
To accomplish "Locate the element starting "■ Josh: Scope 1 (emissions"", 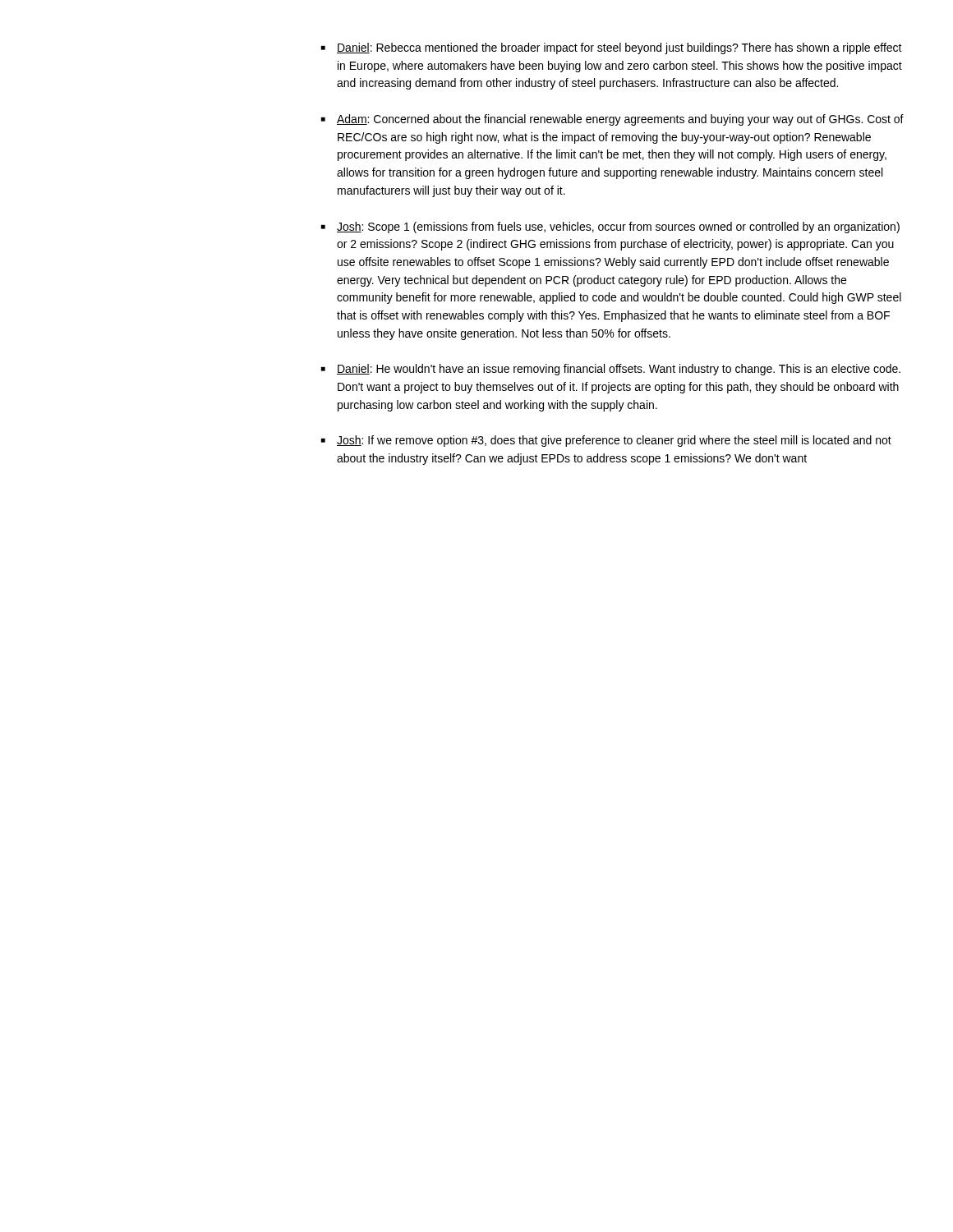I will point(612,280).
